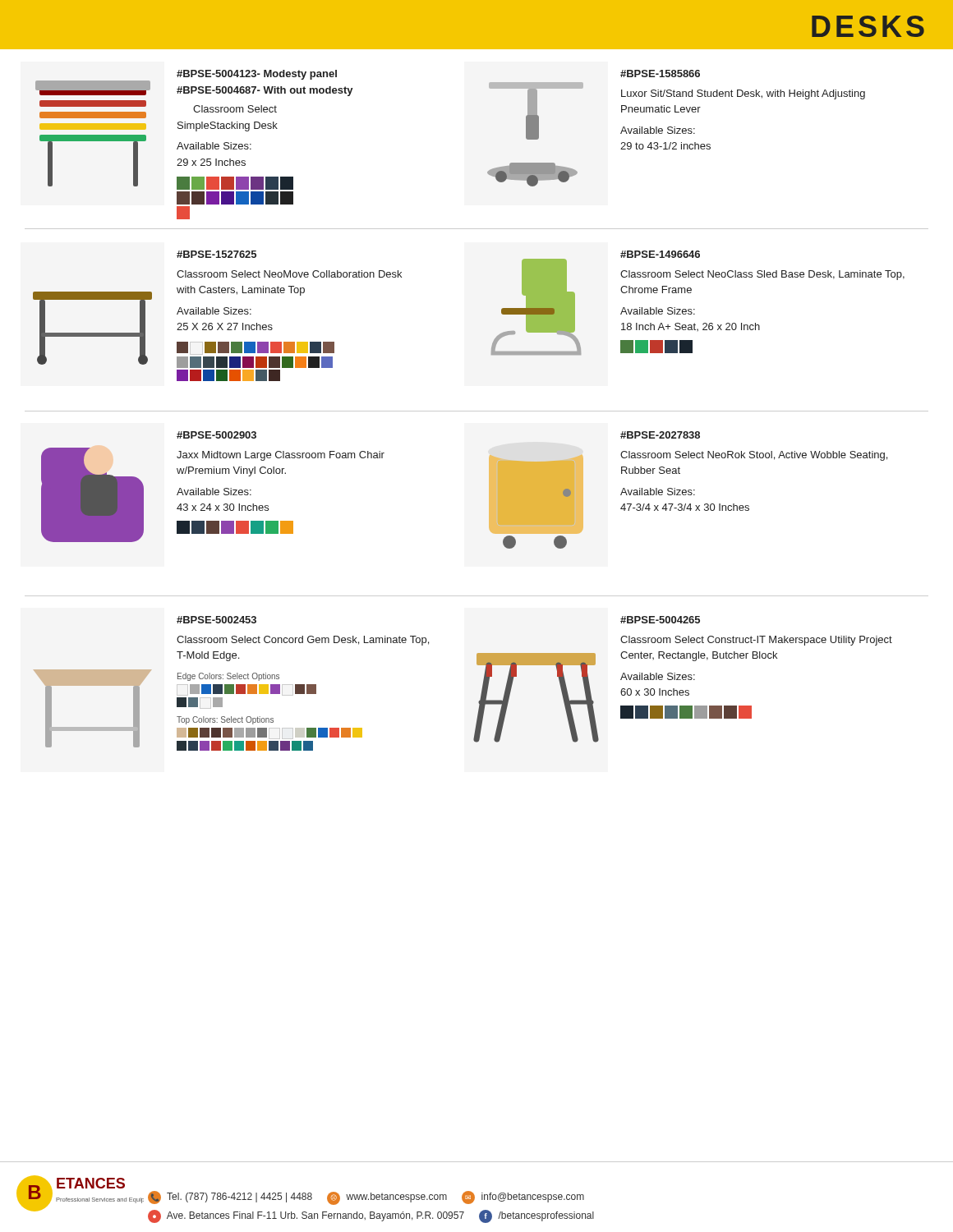This screenshot has width=953, height=1232.
Task: Locate the text block that says "BPSE-2027838 Classroom Select NeoRok Stool, Active Wobble Seating,"
Action: (x=660, y=435)
